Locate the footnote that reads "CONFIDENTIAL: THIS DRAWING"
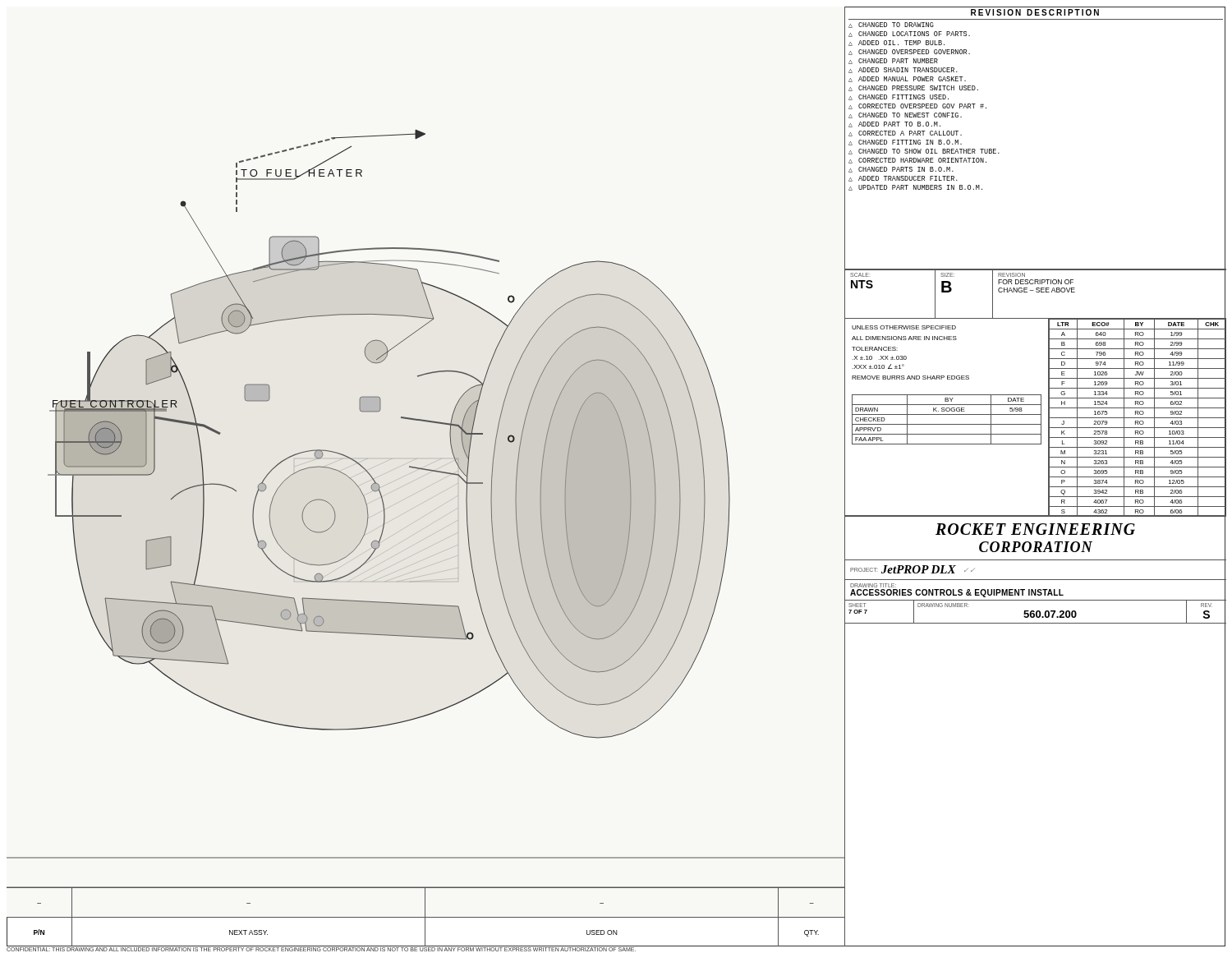Image resolution: width=1232 pixels, height=953 pixels. pyautogui.click(x=321, y=949)
